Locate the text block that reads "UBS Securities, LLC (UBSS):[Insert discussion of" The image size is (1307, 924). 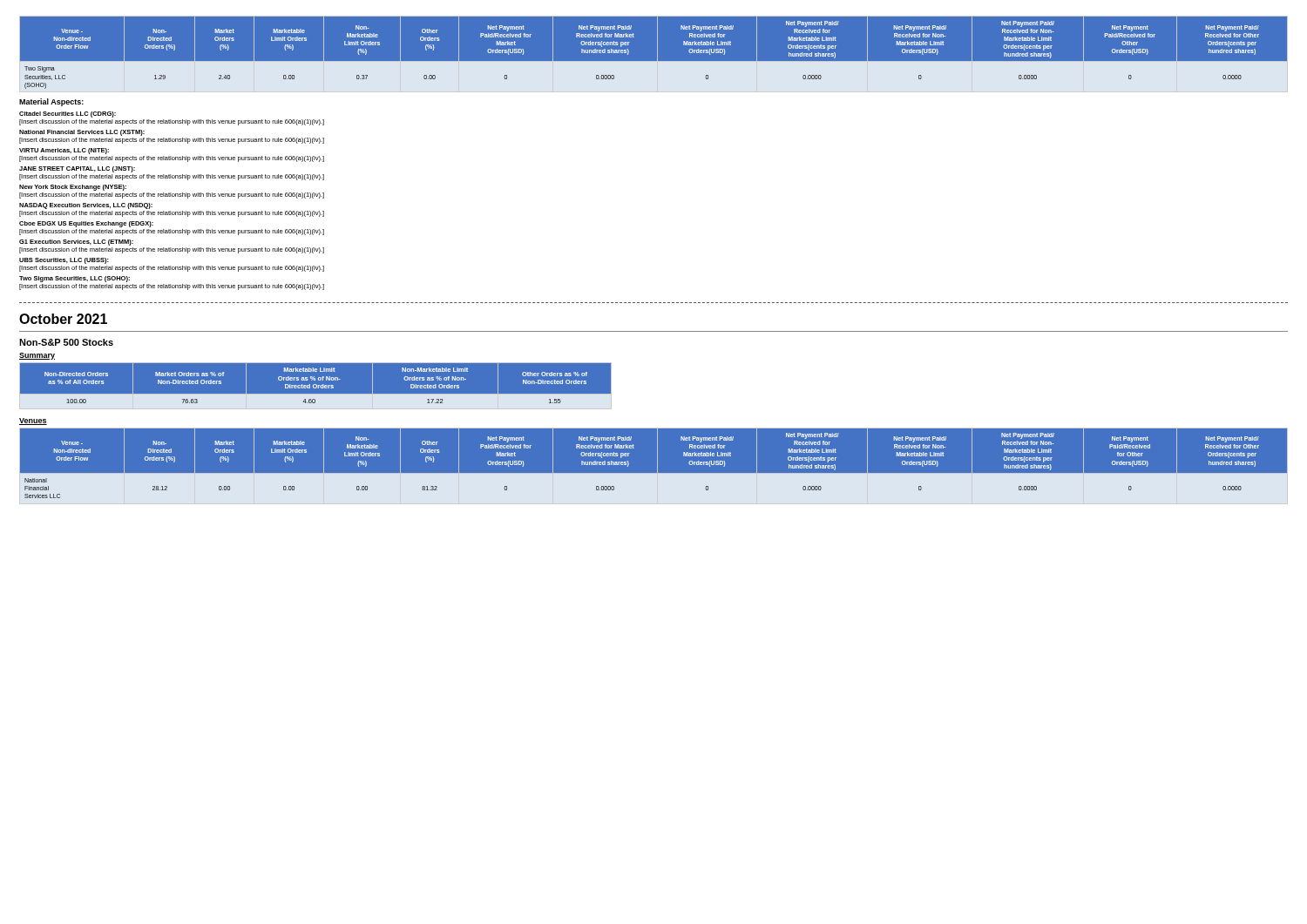pos(172,264)
